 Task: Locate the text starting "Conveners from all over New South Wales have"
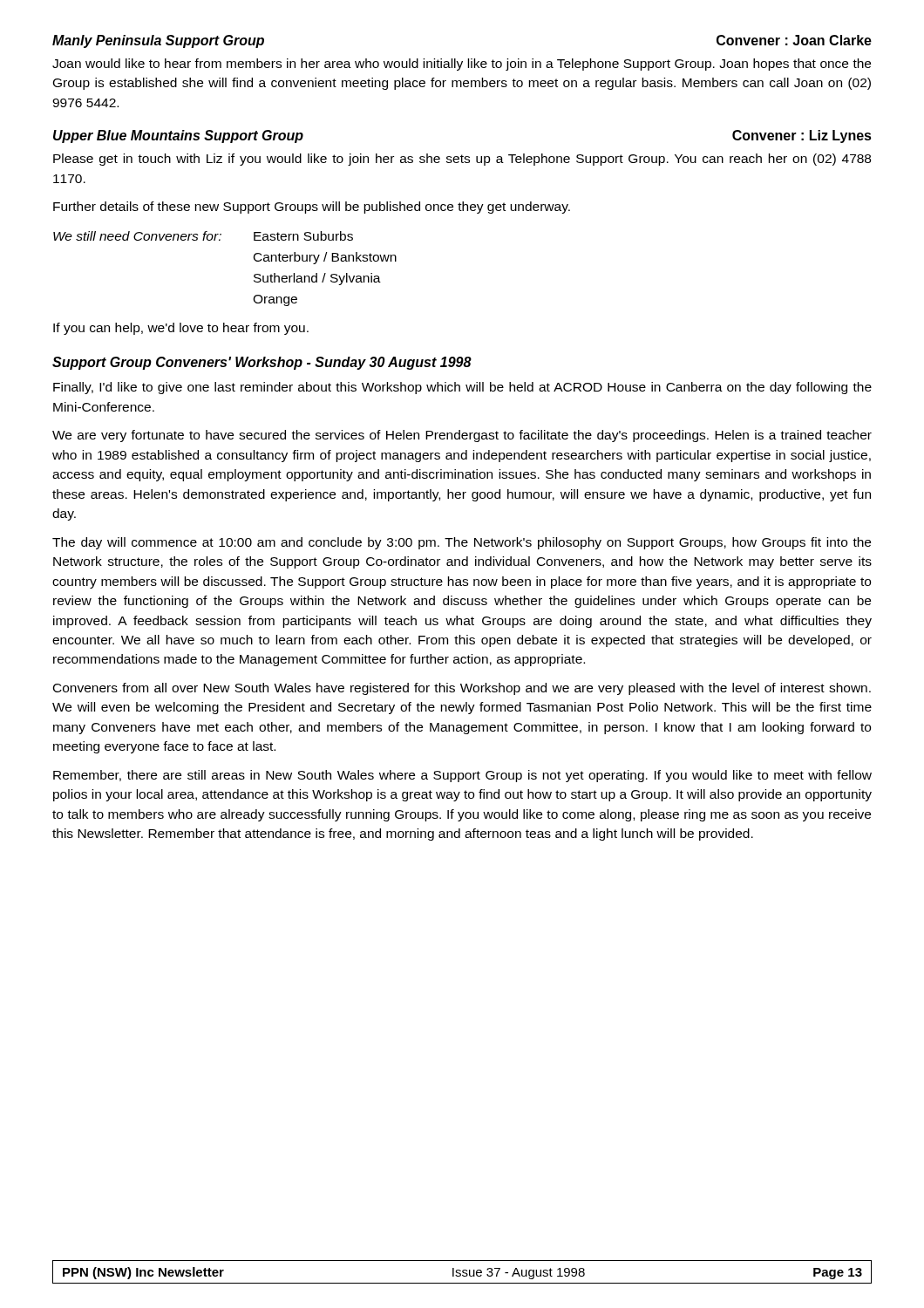462,717
